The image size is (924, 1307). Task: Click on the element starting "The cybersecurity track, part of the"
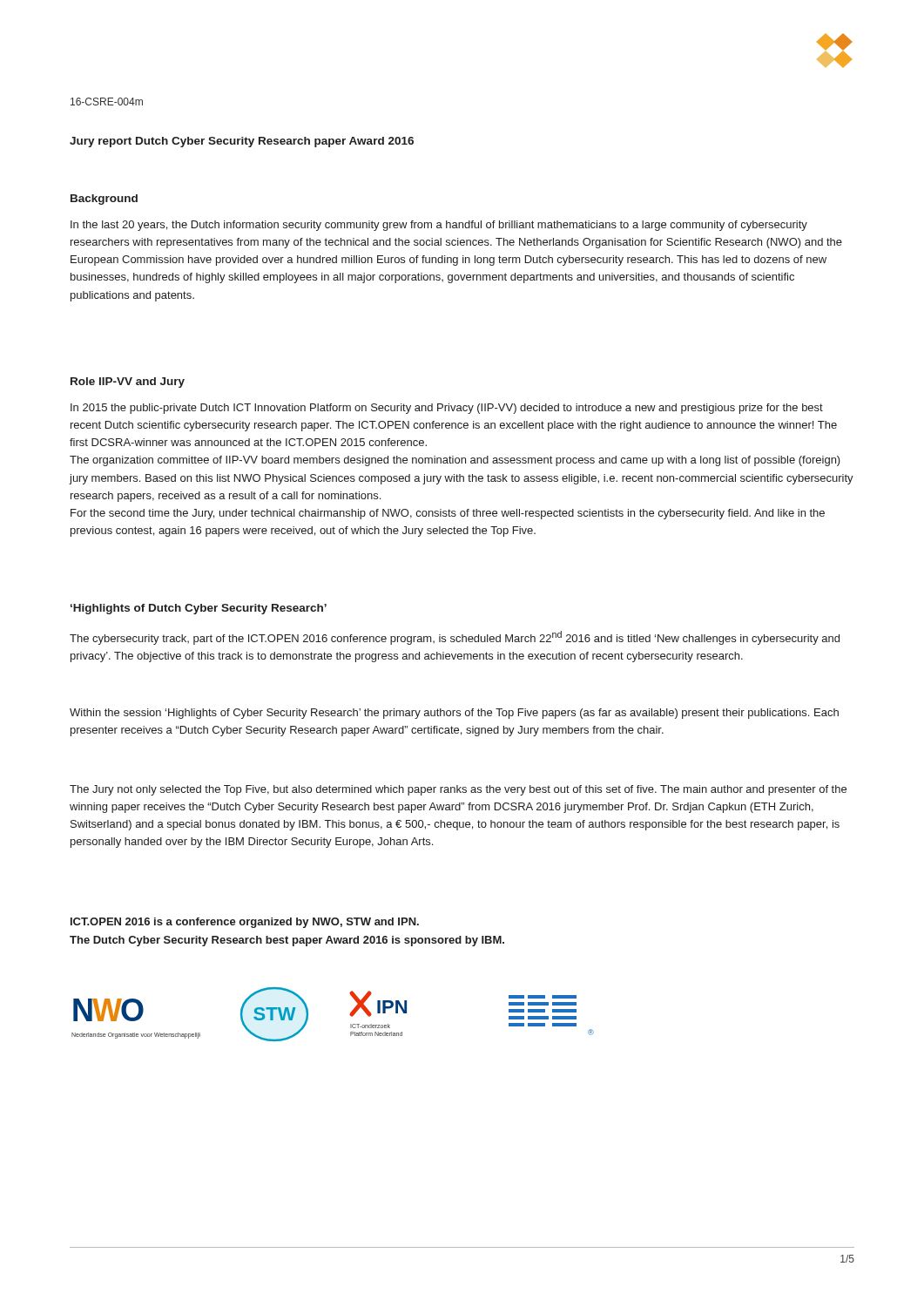(x=455, y=646)
